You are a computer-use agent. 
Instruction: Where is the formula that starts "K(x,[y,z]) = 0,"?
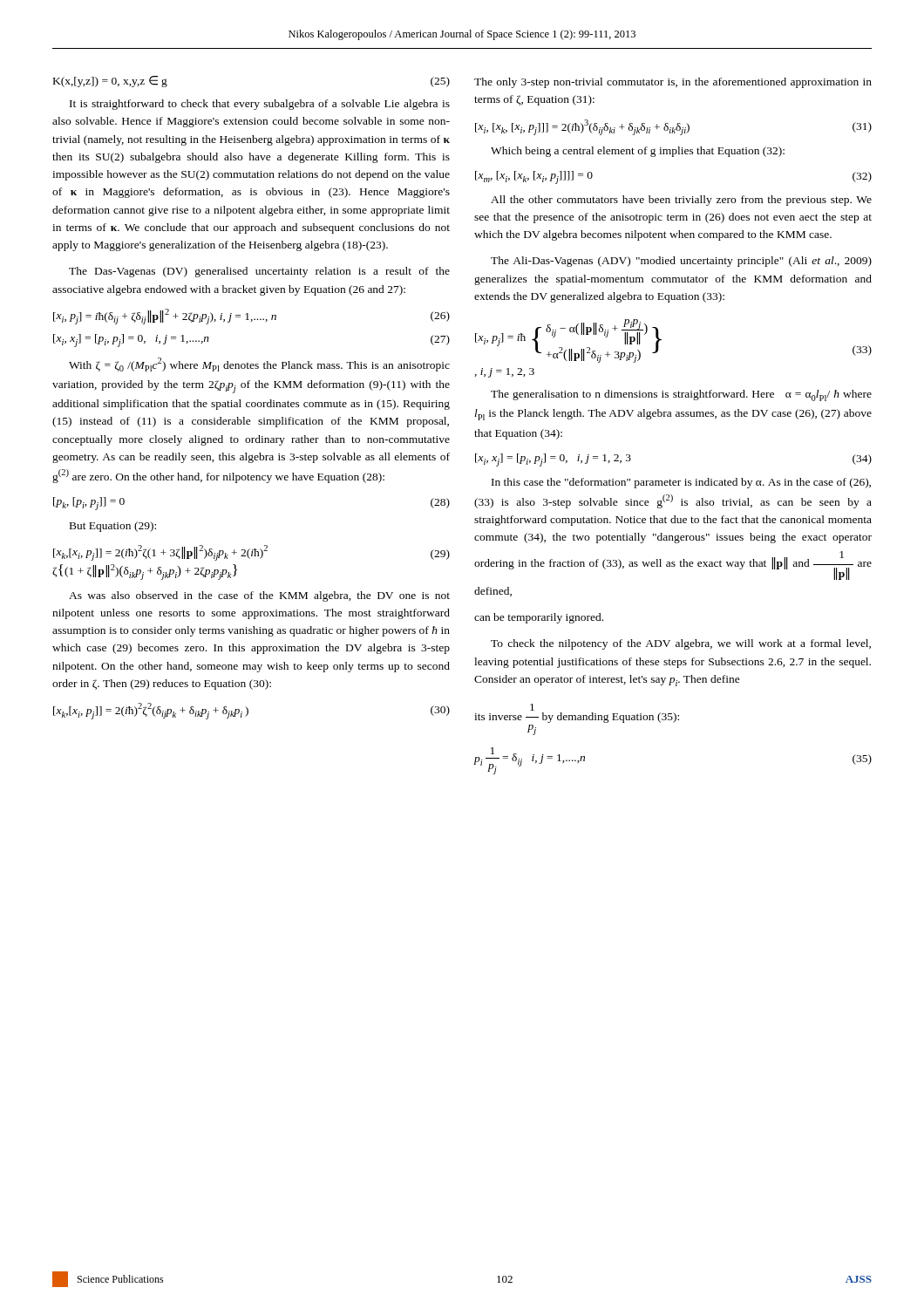(x=113, y=82)
